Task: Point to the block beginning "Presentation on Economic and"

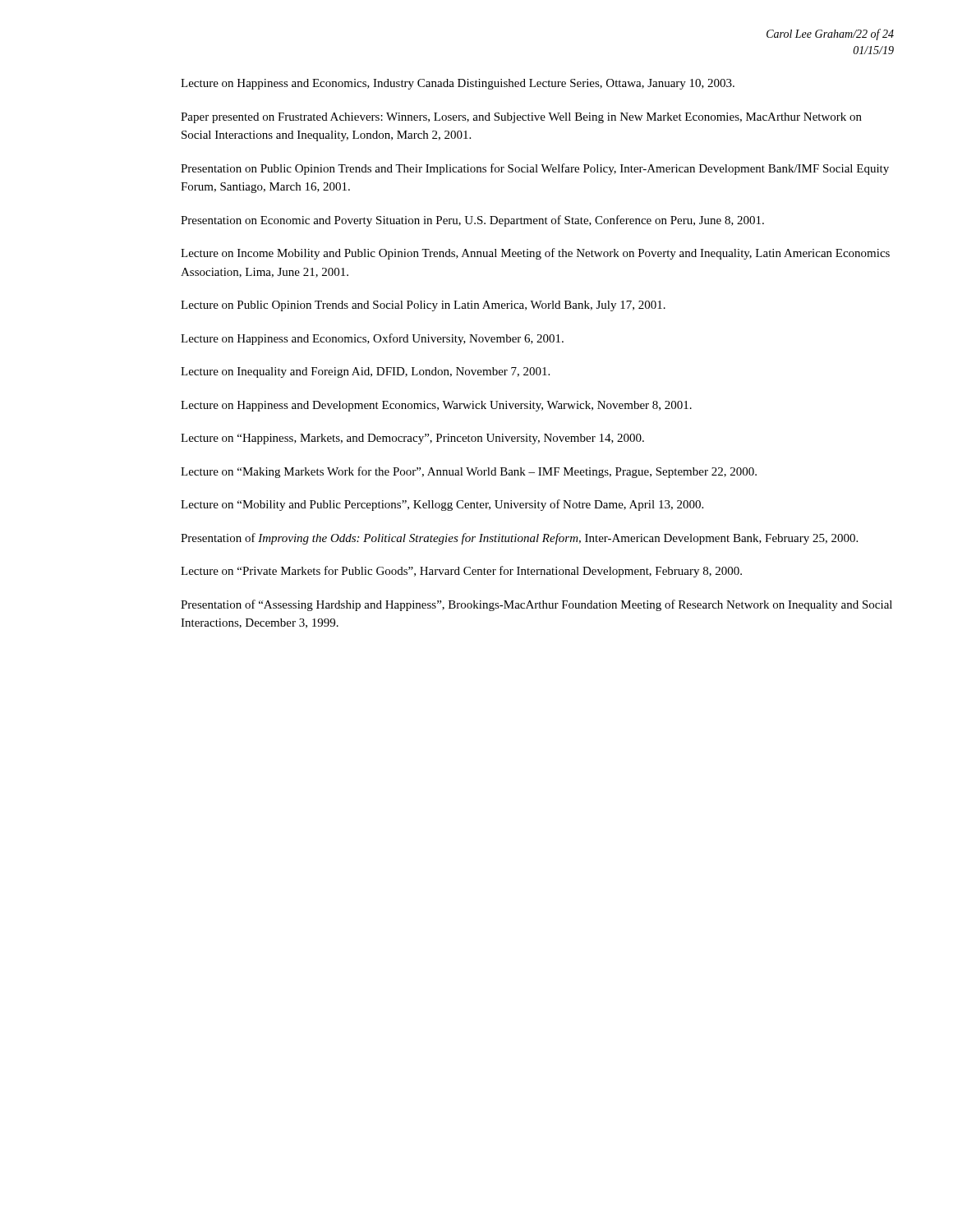Action: pyautogui.click(x=473, y=220)
